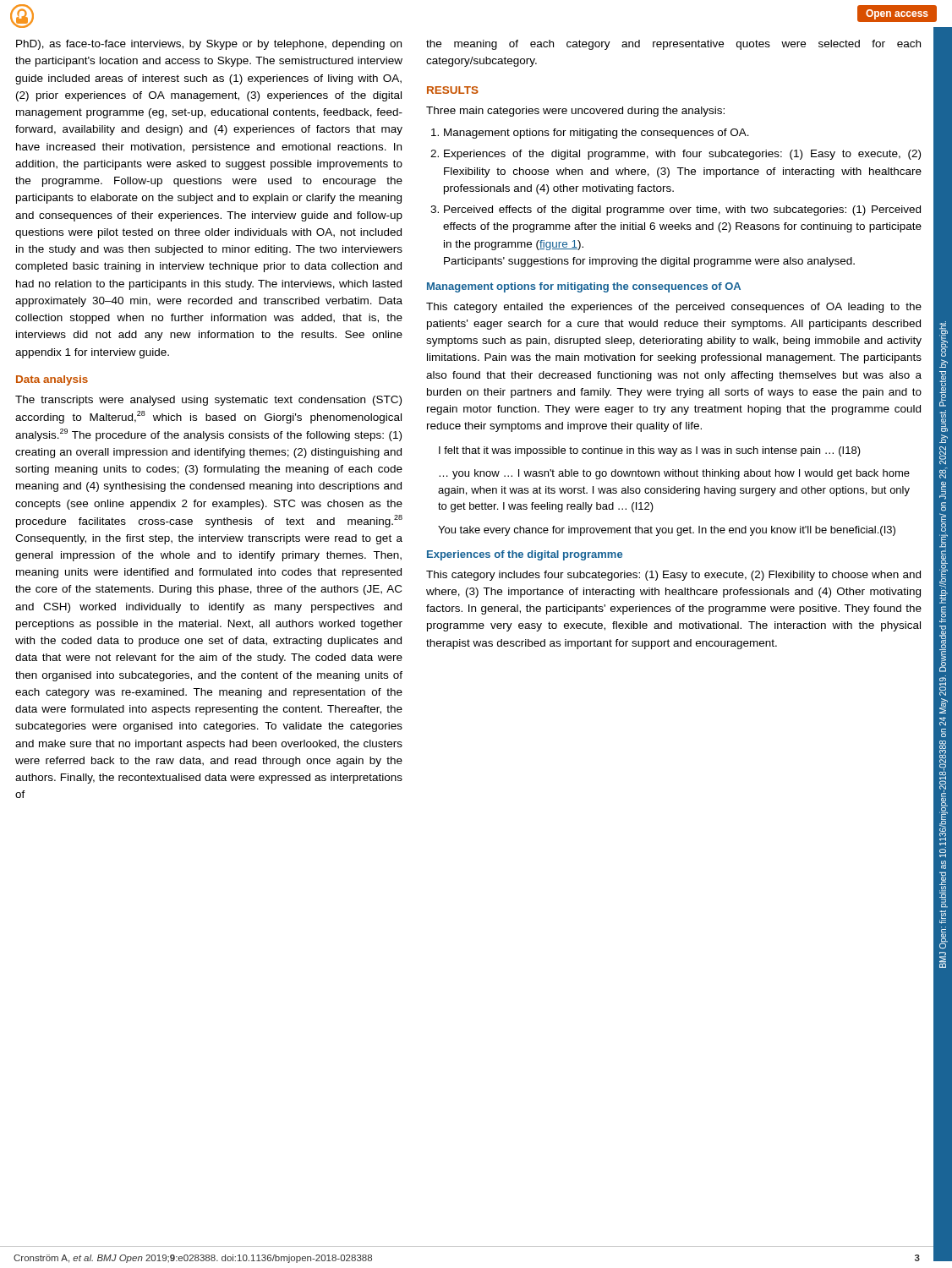Navigate to the passage starting "I felt that it was impossible to continue"
Viewport: 952px width, 1268px height.
(x=674, y=450)
